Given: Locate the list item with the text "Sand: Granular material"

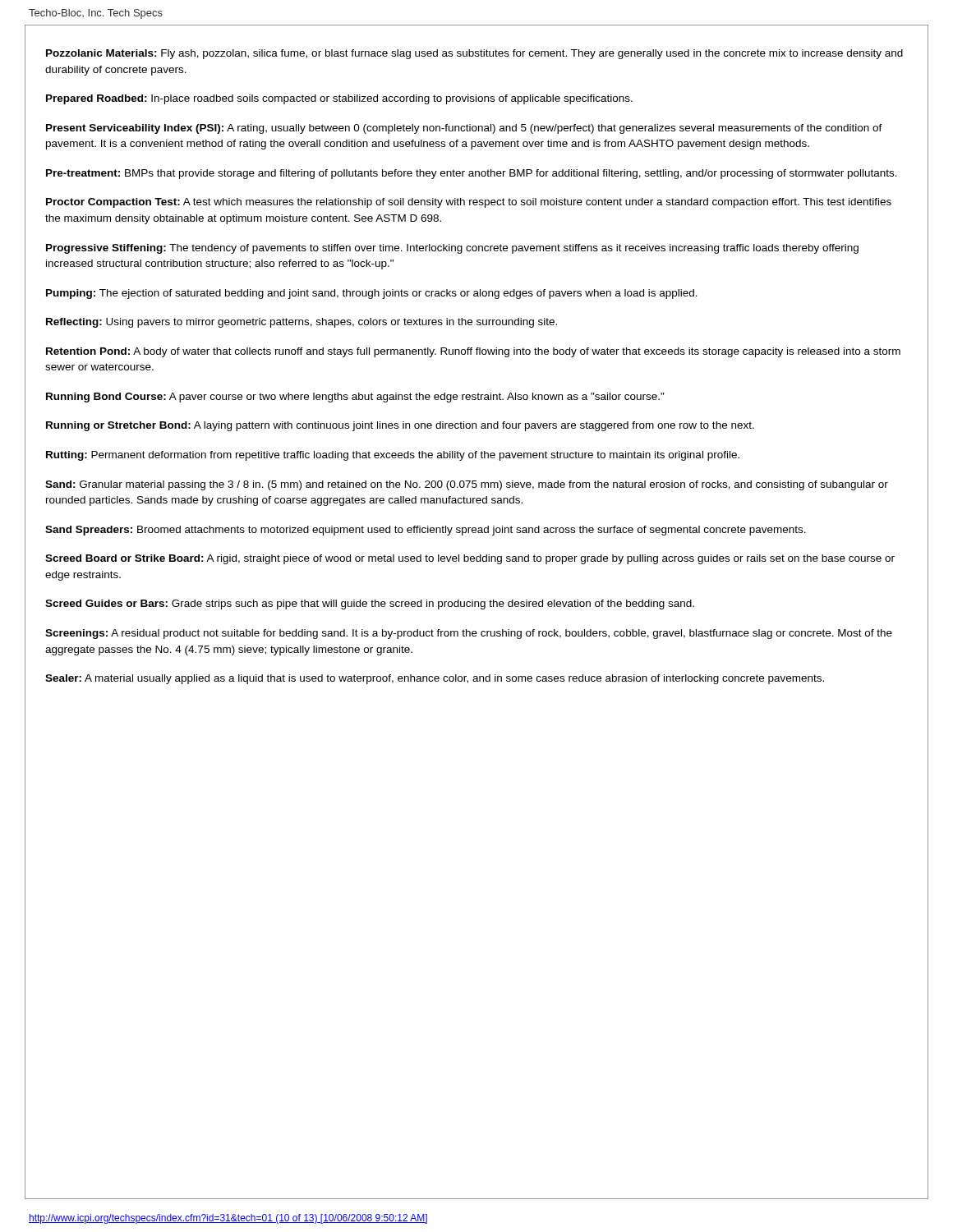Looking at the screenshot, I should click(x=467, y=492).
